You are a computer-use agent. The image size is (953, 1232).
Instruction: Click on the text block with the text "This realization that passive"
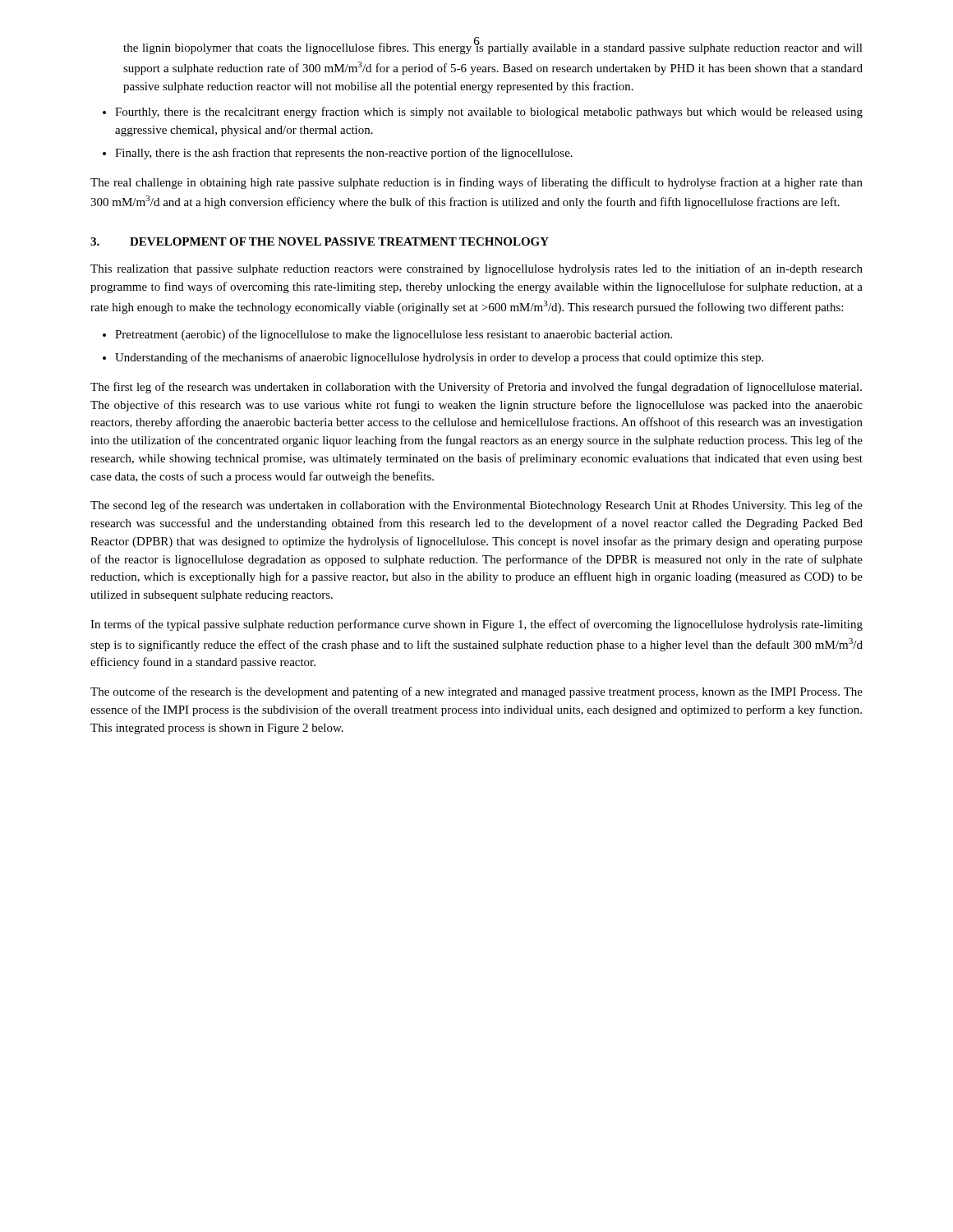pos(476,288)
